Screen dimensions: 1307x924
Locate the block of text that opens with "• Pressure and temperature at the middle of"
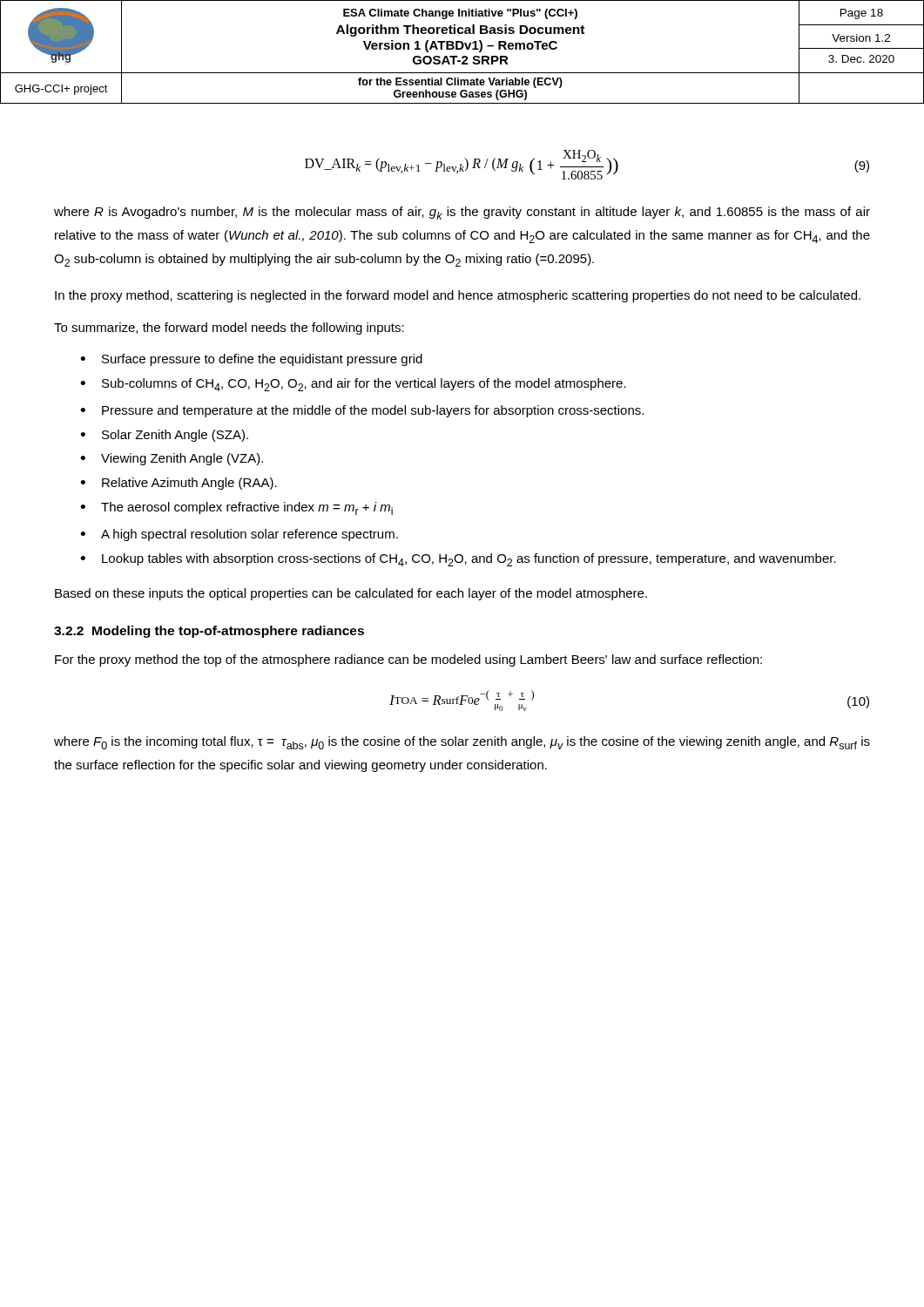click(x=475, y=411)
